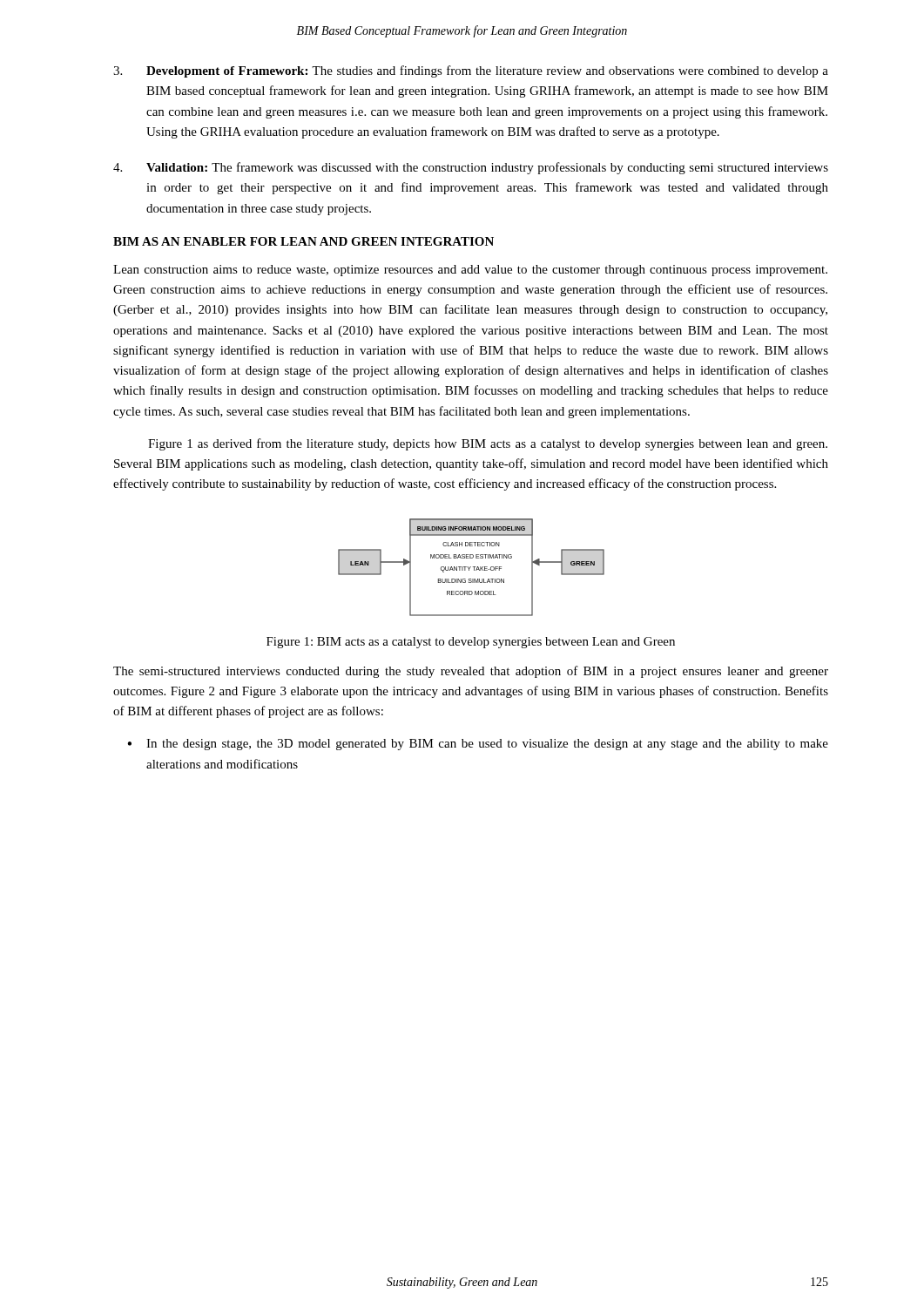Where is the passage that starts "• In the design stage, the 3D"?
The width and height of the screenshot is (924, 1307).
(471, 754)
